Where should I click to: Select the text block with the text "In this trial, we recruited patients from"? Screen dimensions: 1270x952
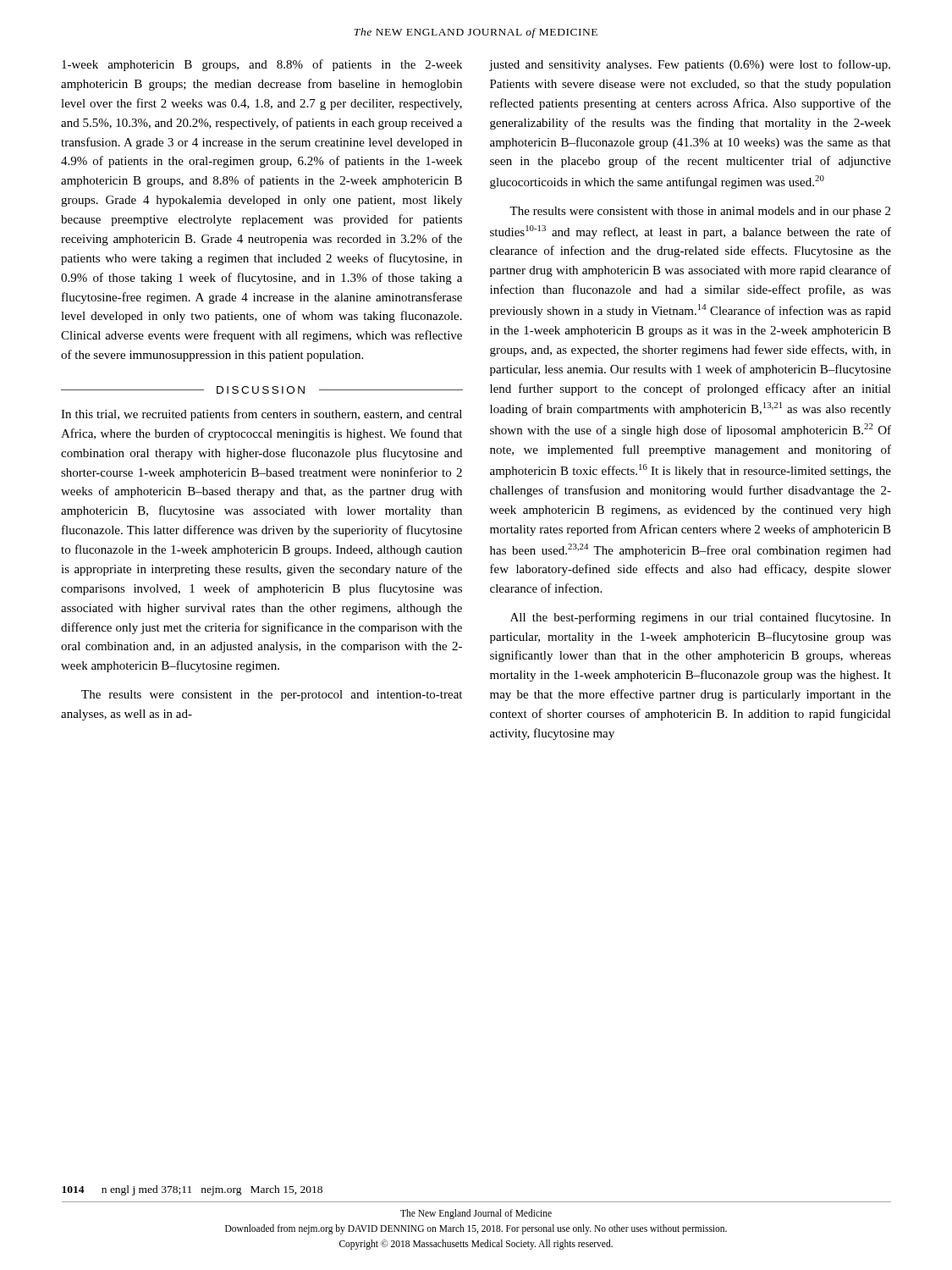pos(262,564)
